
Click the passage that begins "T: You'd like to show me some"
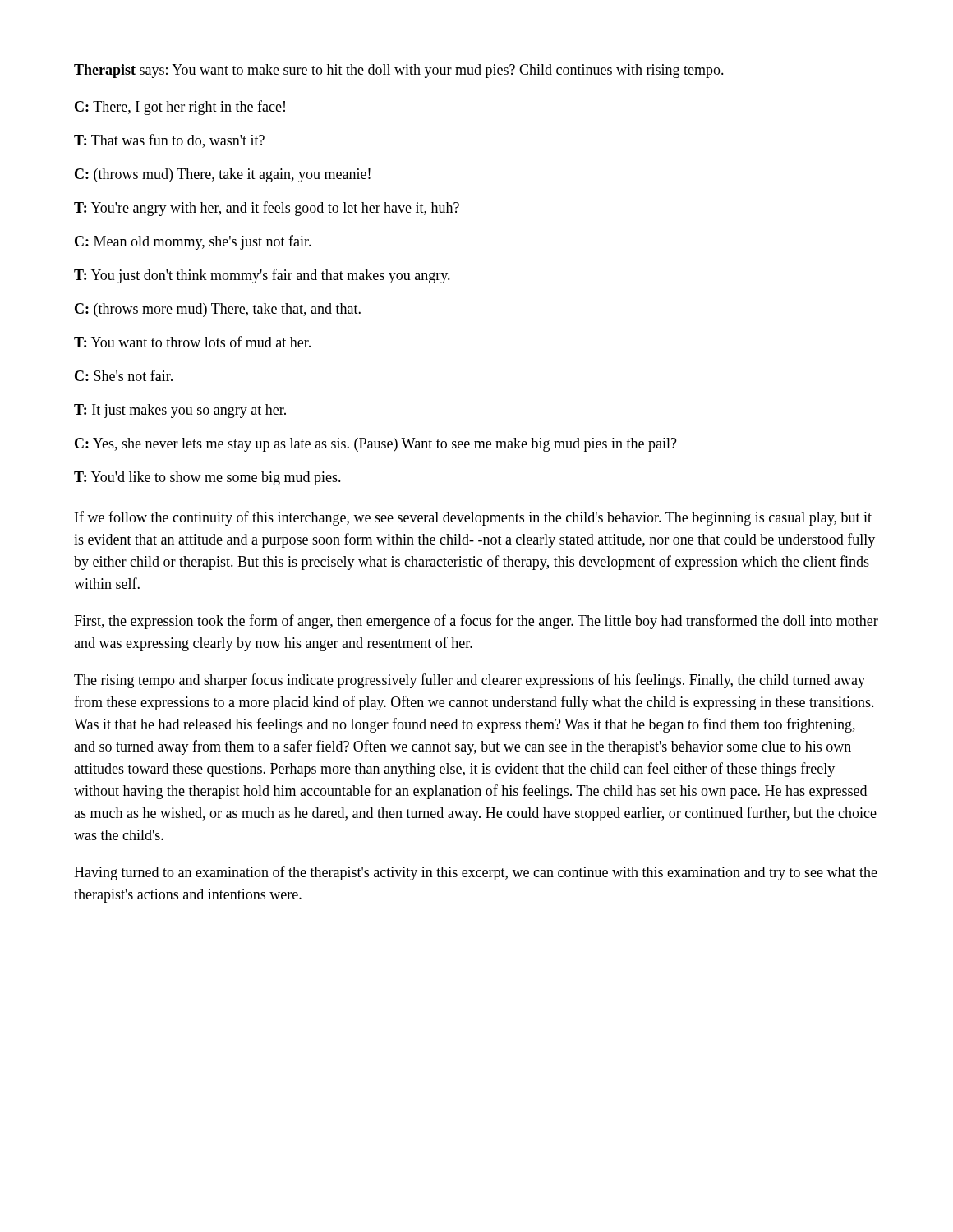208,477
